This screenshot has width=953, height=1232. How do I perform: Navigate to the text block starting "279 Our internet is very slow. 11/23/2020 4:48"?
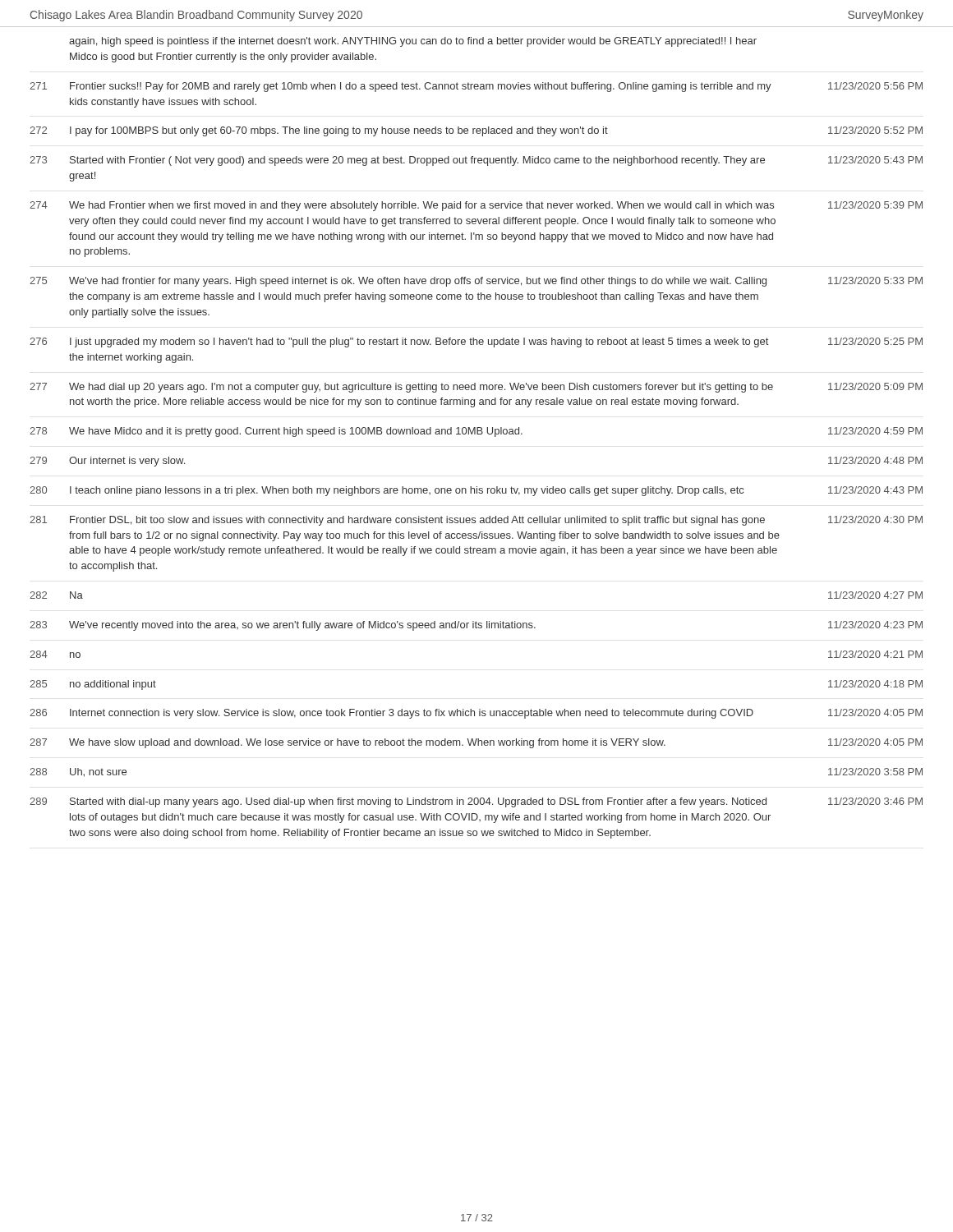click(x=129, y=461)
